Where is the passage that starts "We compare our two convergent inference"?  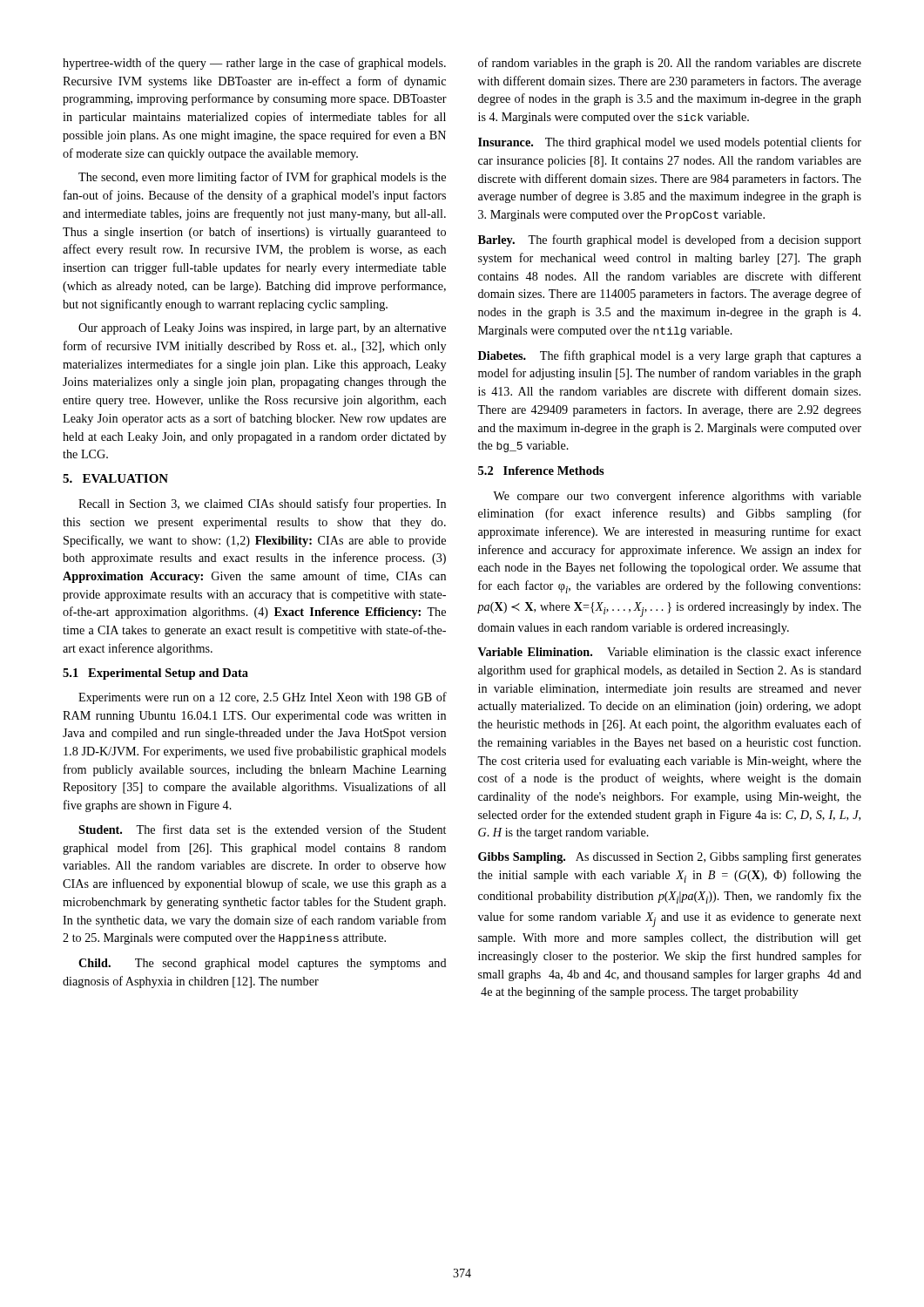pyautogui.click(x=669, y=562)
